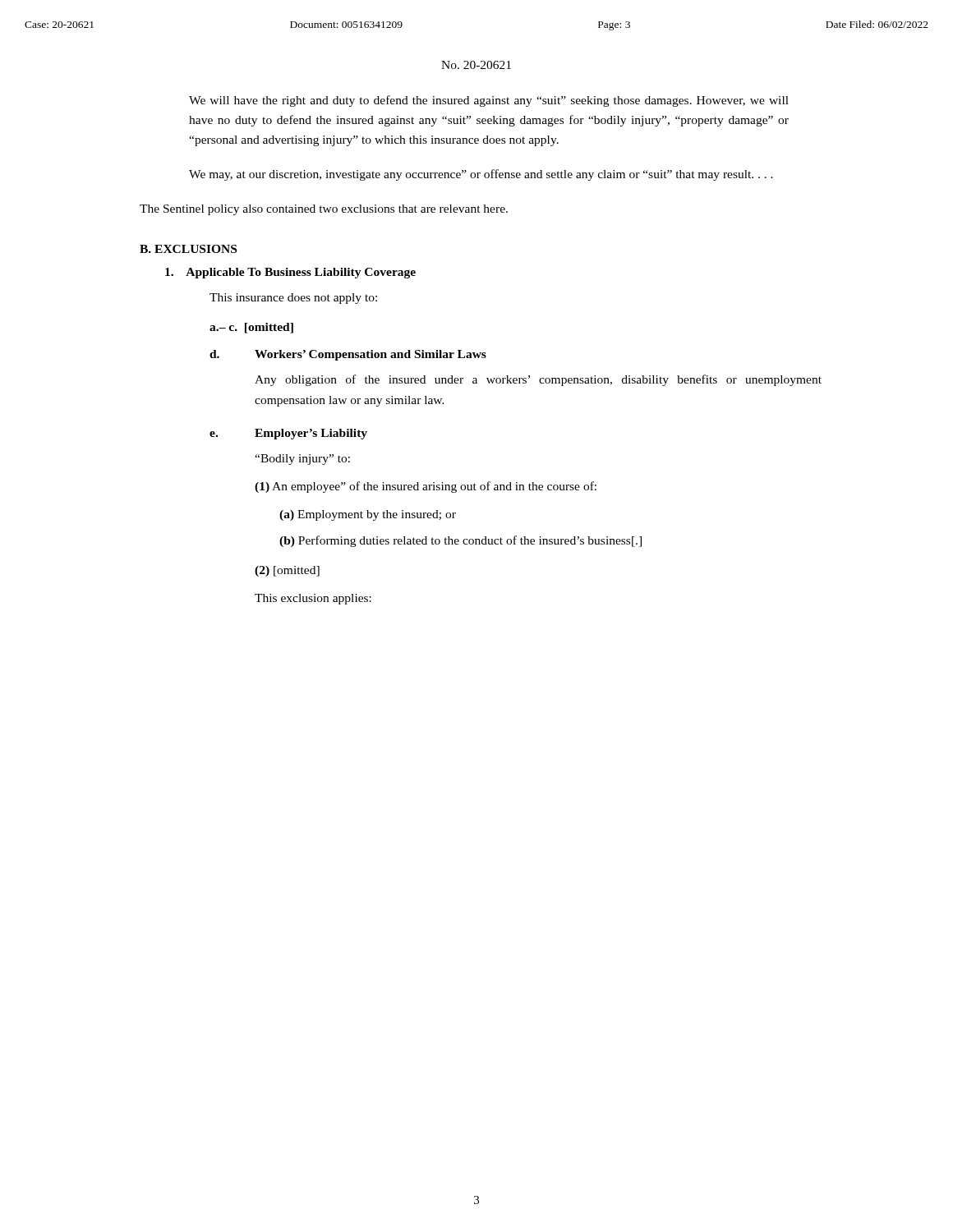Click where it says "This insurance does not apply to:"
This screenshot has width=953, height=1232.
294,297
